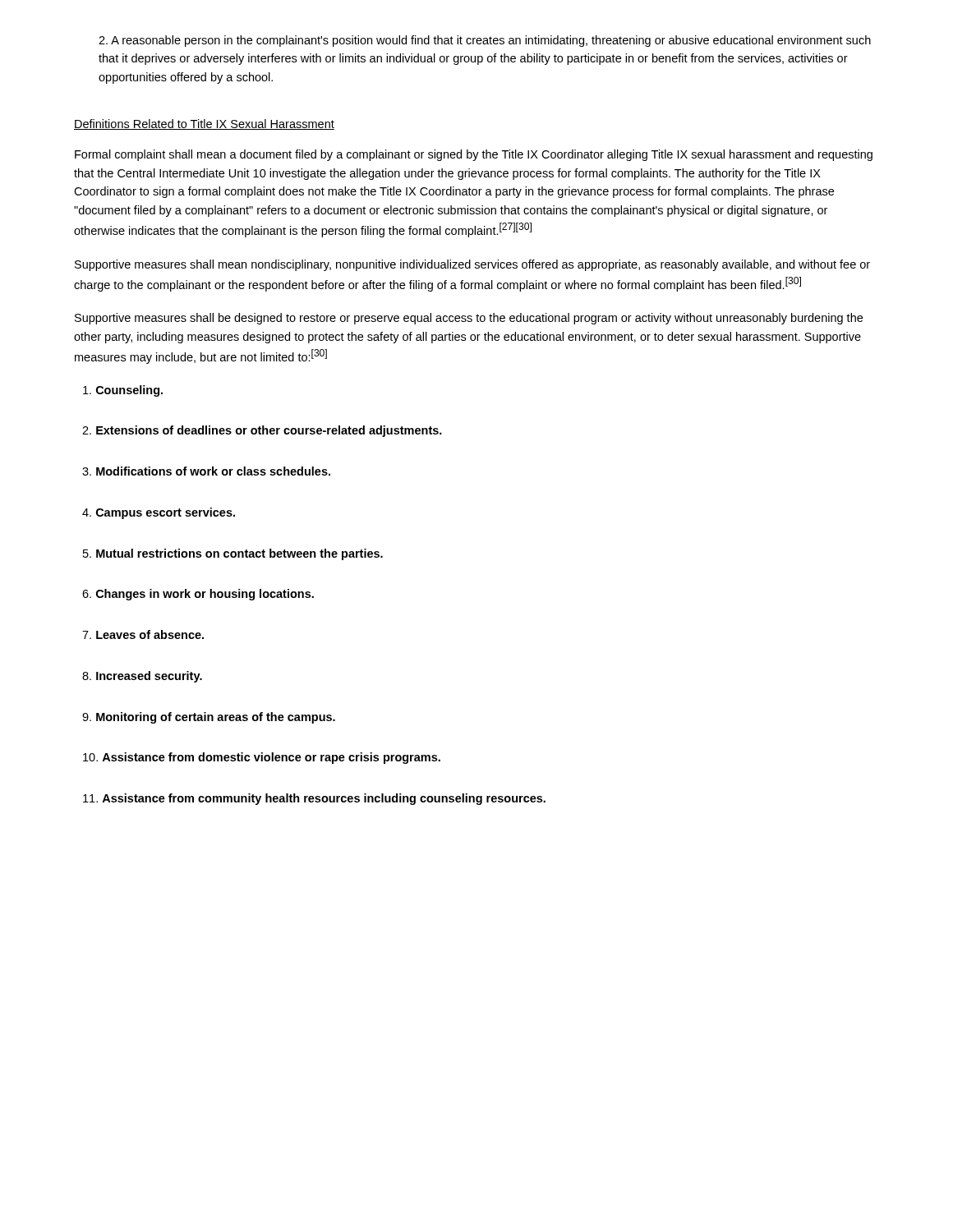Image resolution: width=953 pixels, height=1232 pixels.
Task: Point to the section header beginning "Definitions Related to"
Action: [x=204, y=124]
